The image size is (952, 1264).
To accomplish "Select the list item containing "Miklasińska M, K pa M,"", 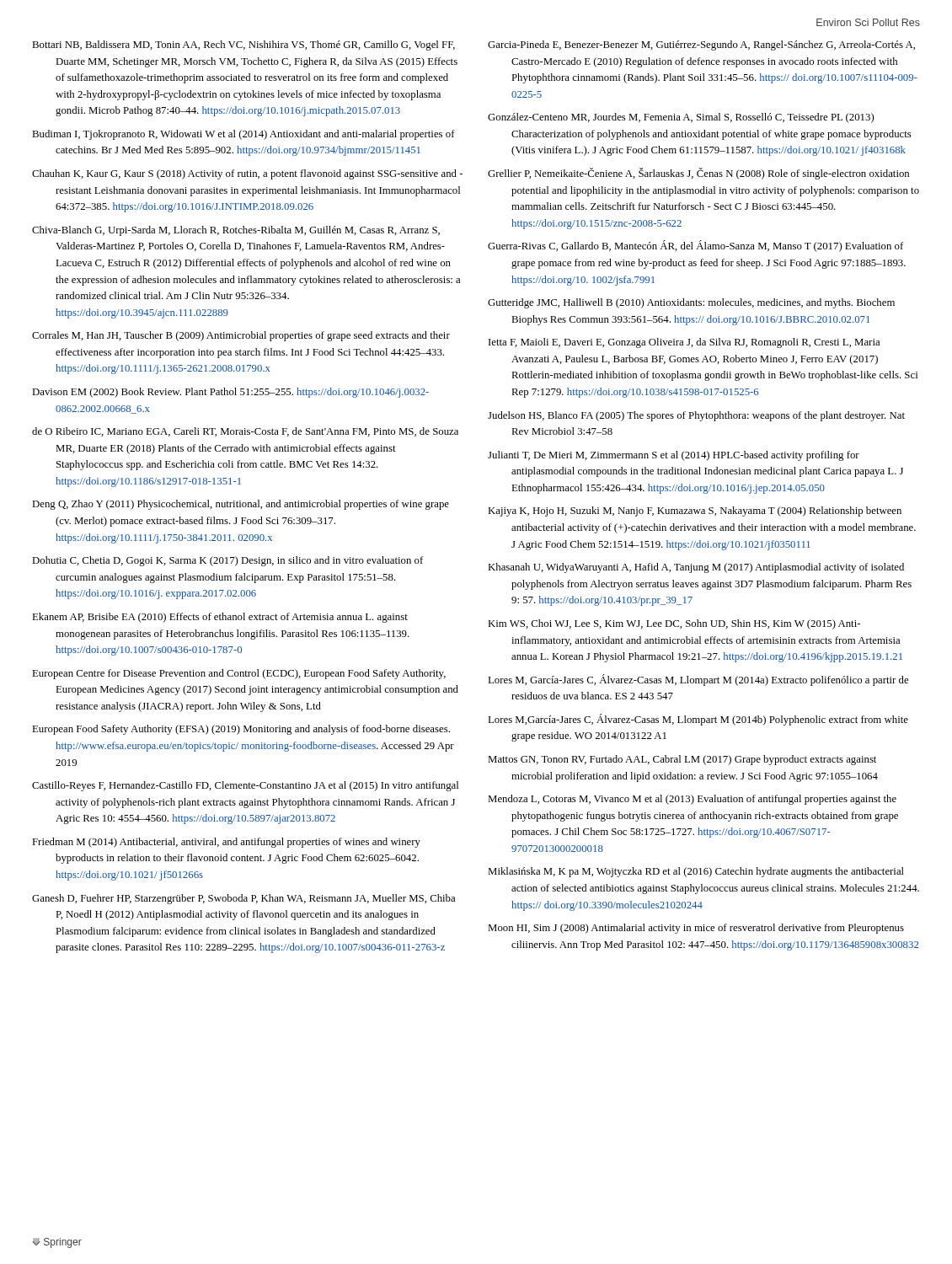I will click(x=704, y=888).
